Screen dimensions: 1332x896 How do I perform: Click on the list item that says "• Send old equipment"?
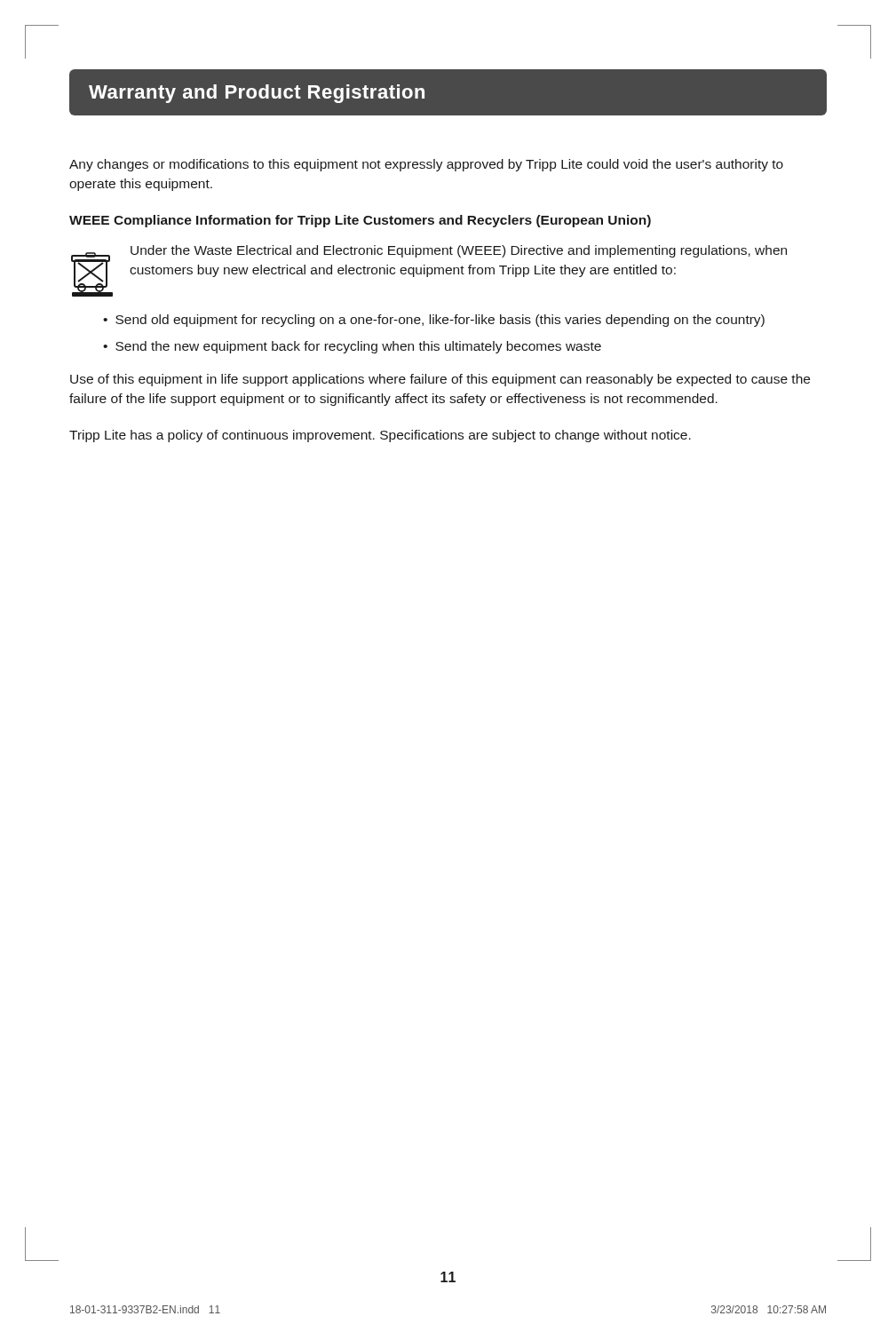click(434, 320)
